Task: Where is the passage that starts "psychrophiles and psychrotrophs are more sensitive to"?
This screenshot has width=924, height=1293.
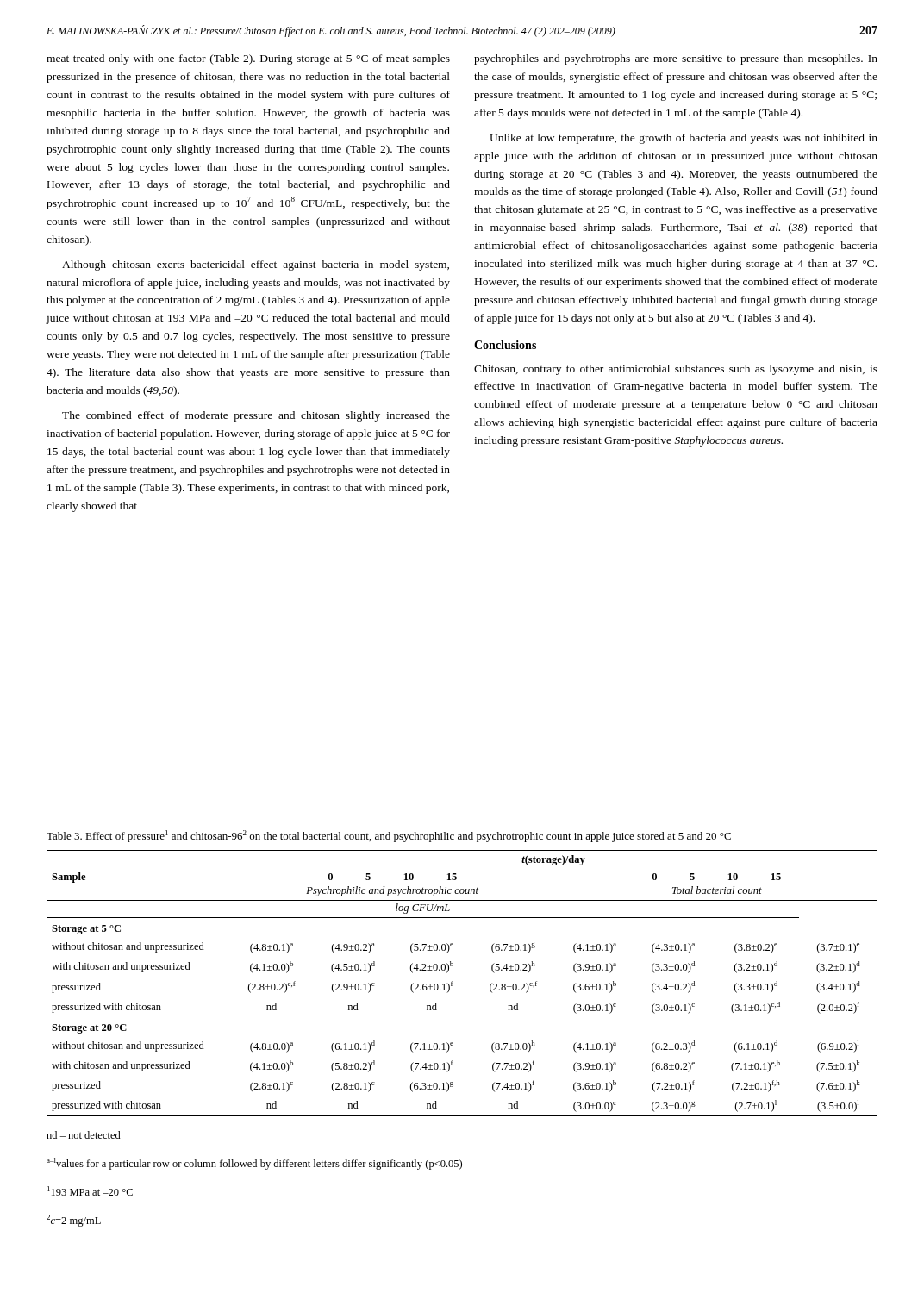Action: tap(676, 86)
